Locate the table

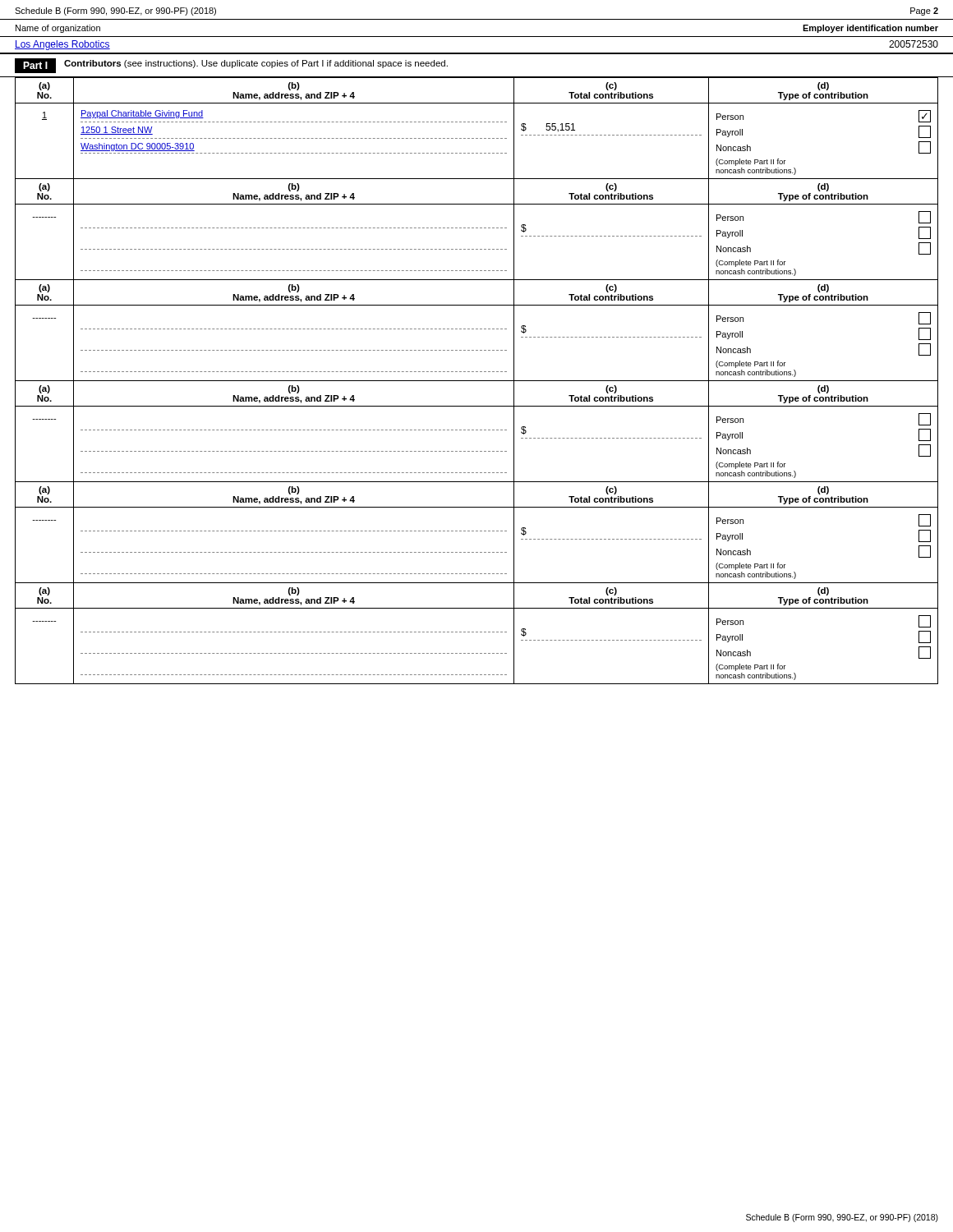click(x=476, y=381)
